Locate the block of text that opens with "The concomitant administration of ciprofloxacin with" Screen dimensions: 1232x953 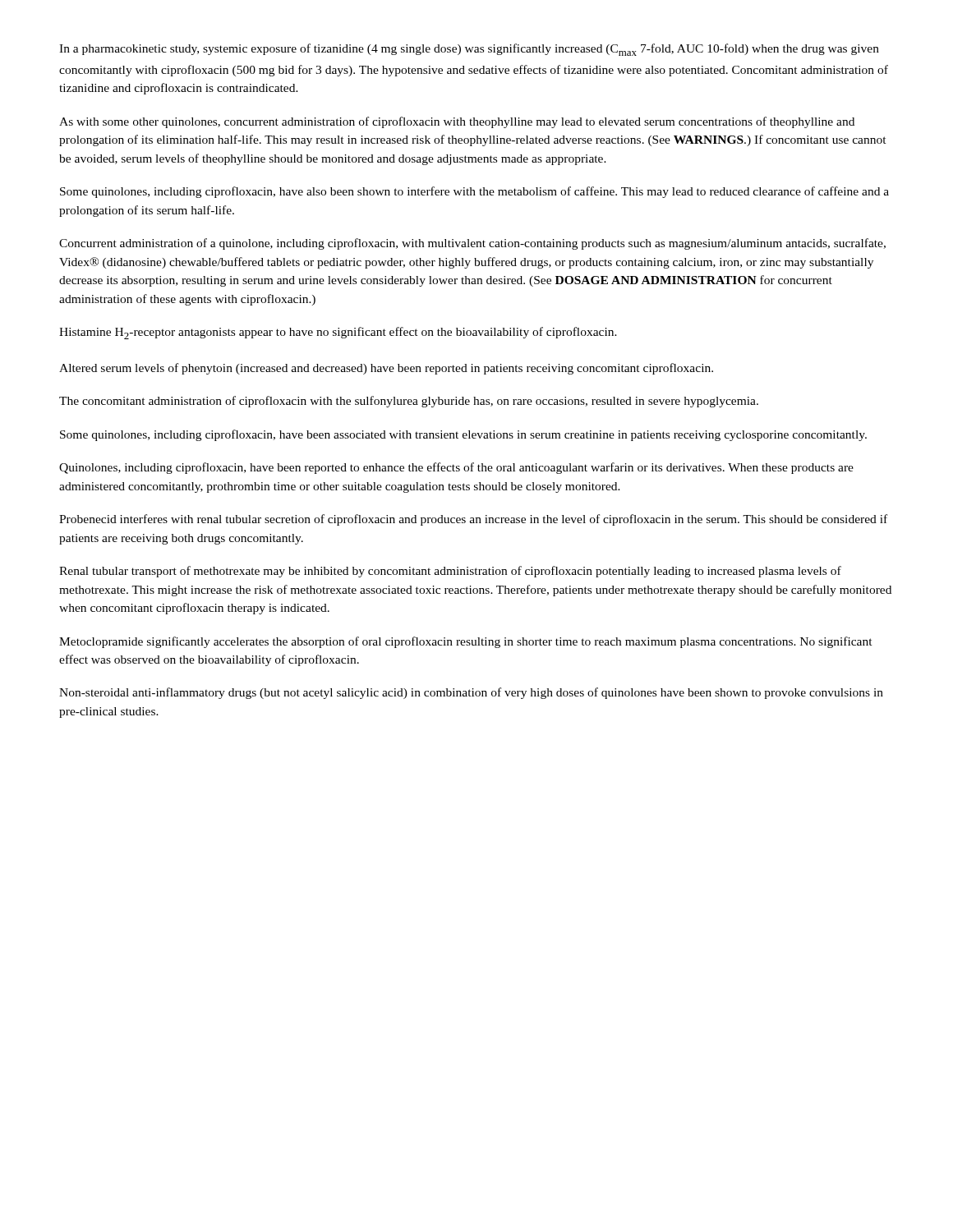(409, 401)
